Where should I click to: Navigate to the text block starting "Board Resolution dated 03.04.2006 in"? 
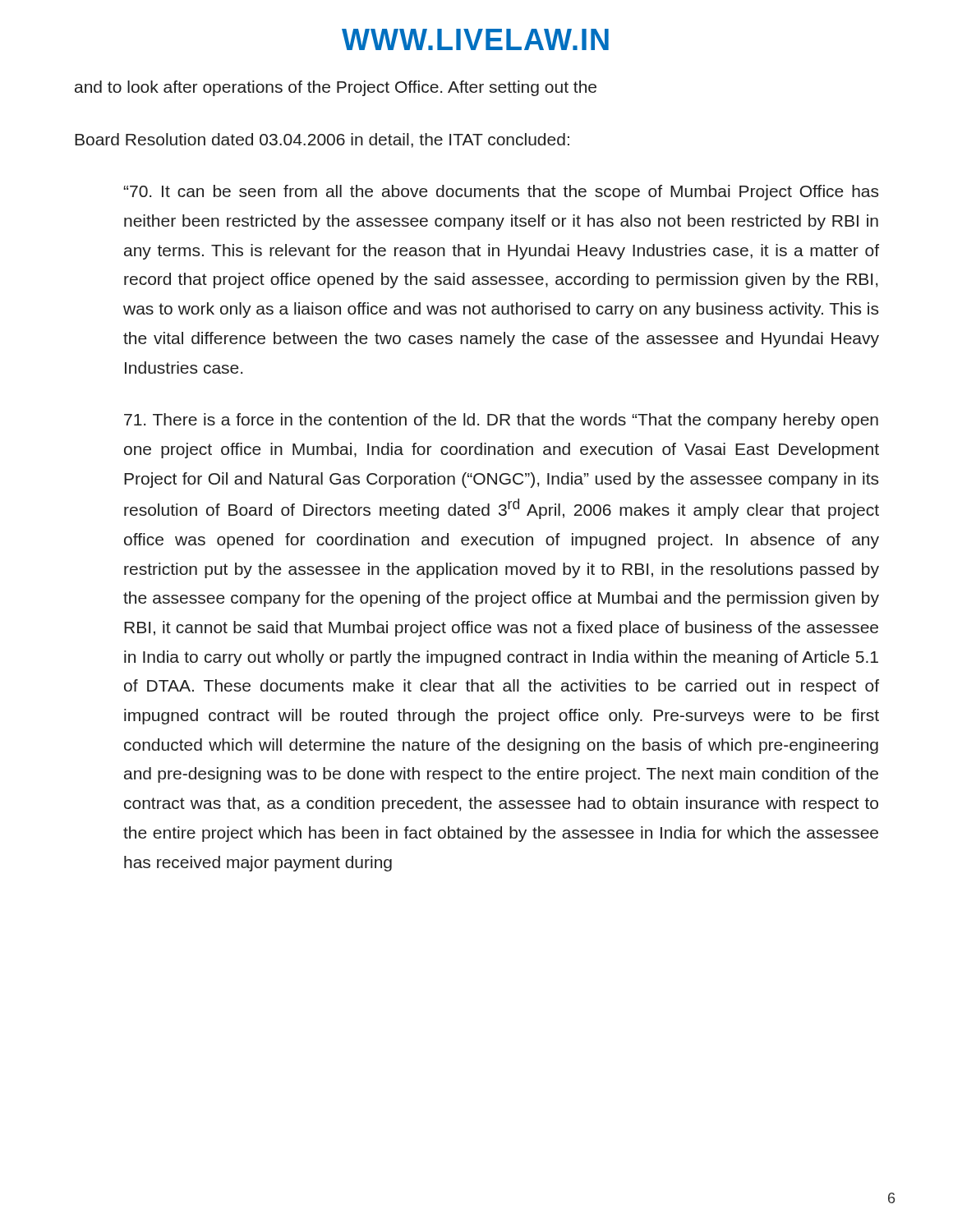pyautogui.click(x=322, y=139)
